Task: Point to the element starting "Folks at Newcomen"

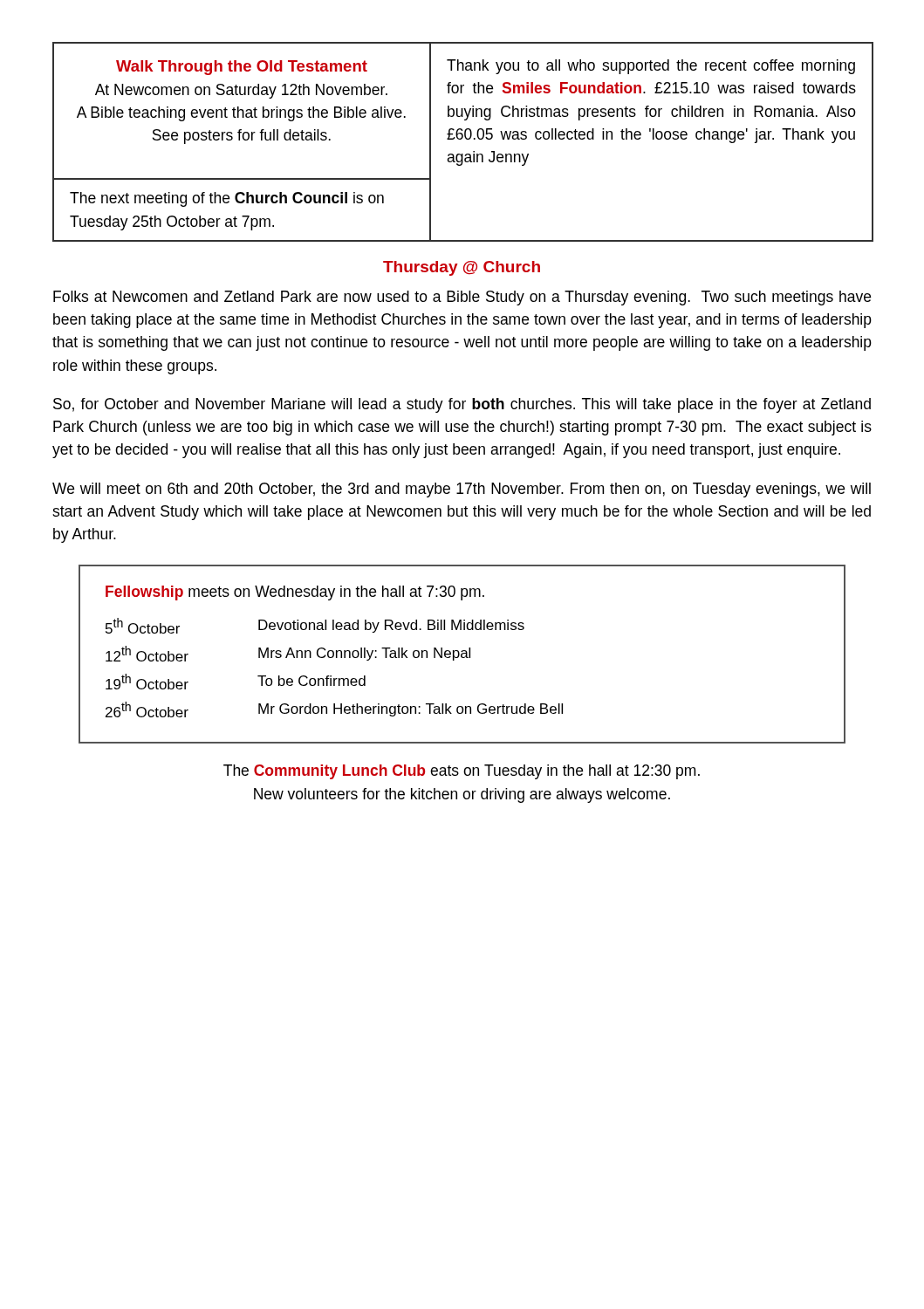Action: tap(462, 331)
